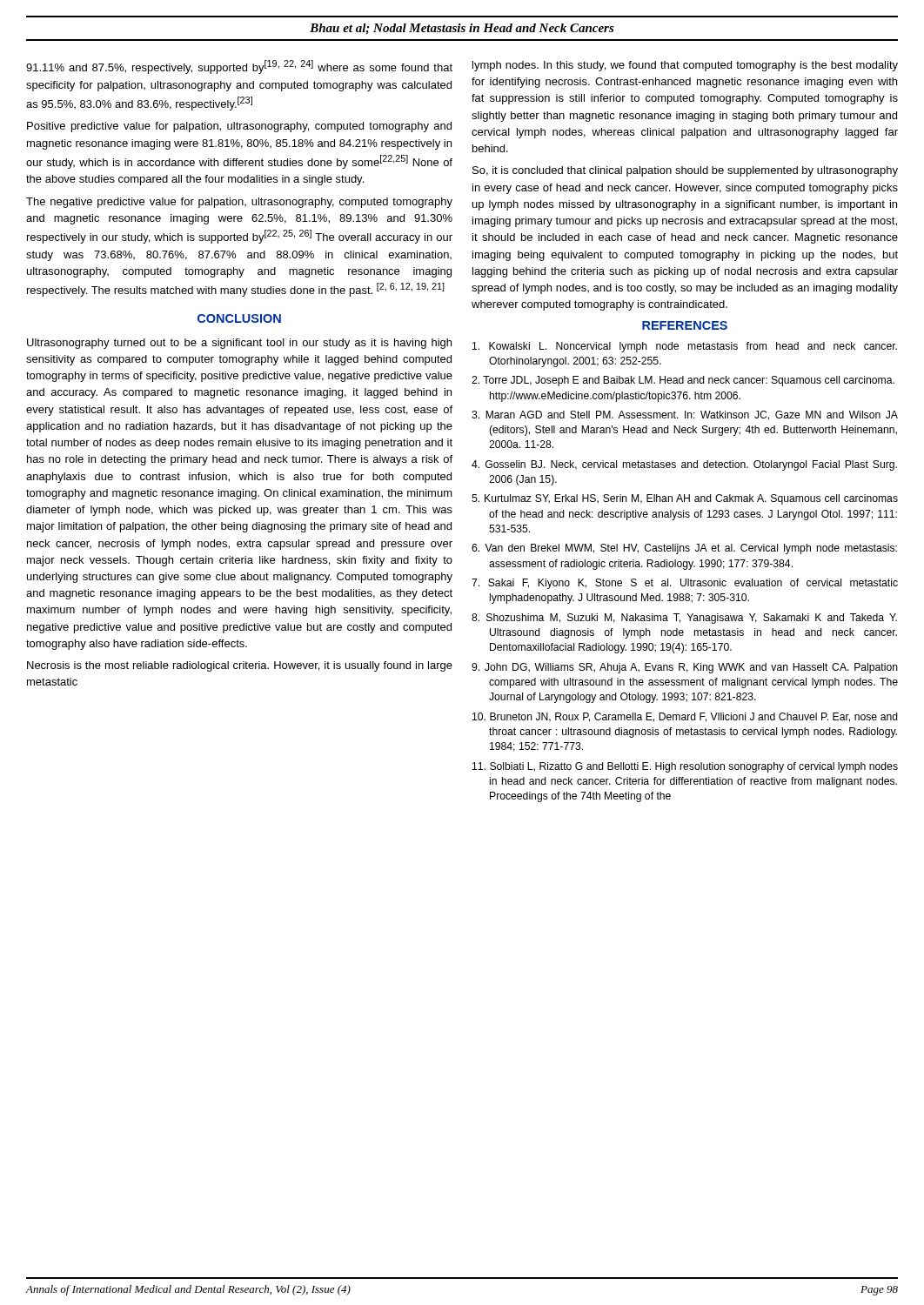Click the passage that begins "3. Maran AGD and Stell PM."
Screen dimensions: 1305x924
pos(685,430)
